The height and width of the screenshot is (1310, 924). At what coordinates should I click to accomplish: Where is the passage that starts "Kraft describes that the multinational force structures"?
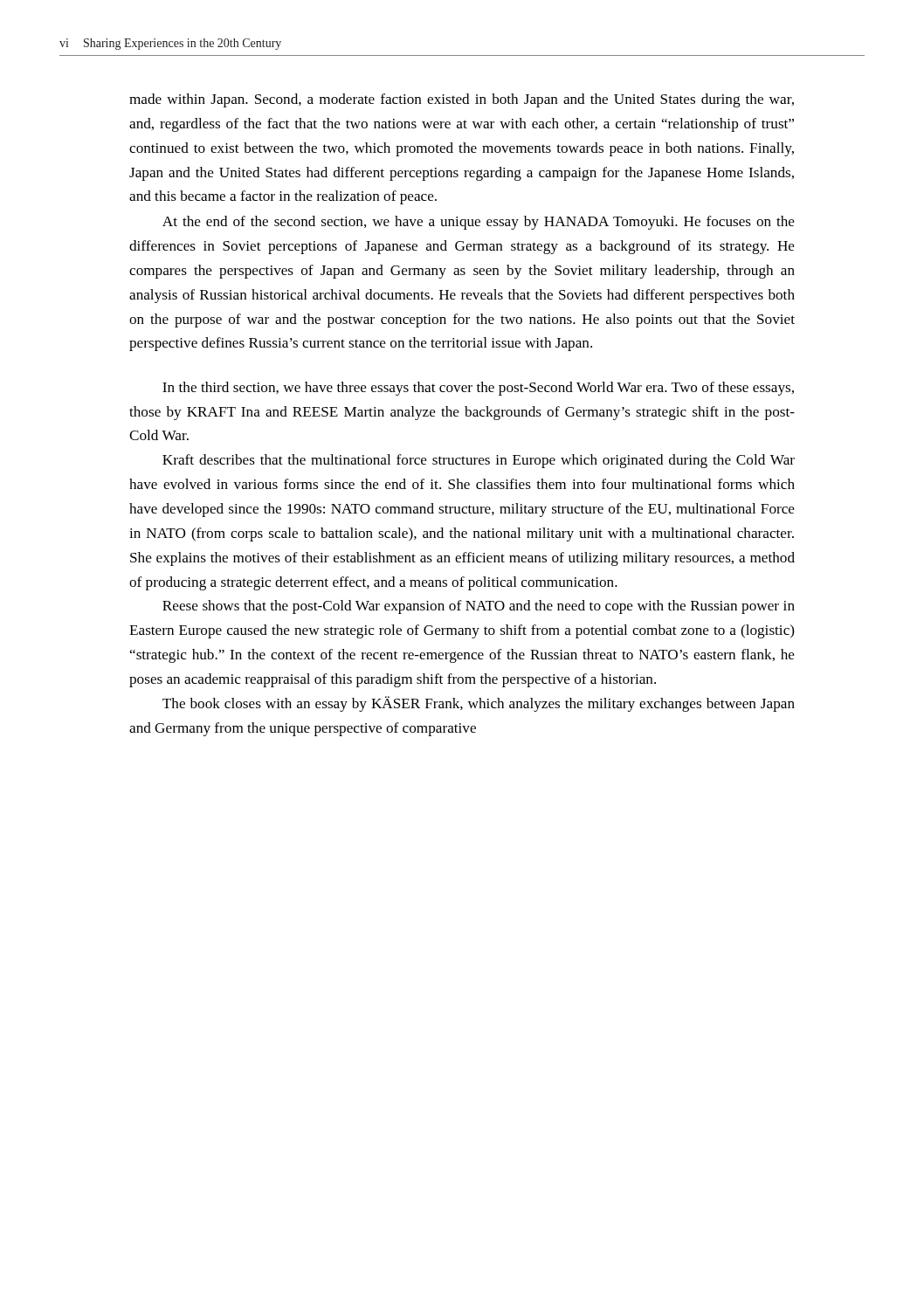click(462, 521)
